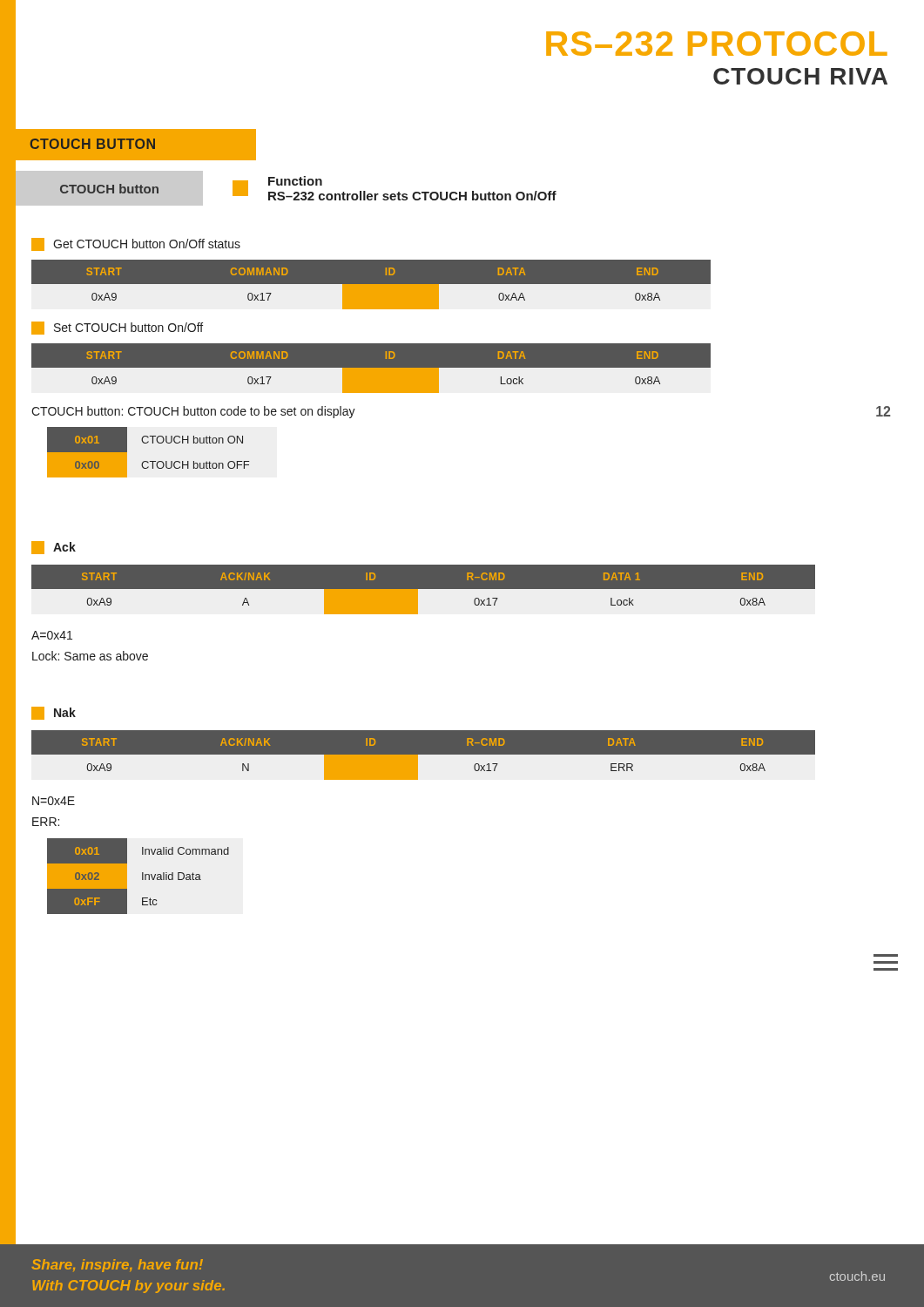This screenshot has width=924, height=1307.
Task: Click on the element starting "Set CTOUCH button On/Off"
Action: tap(117, 328)
